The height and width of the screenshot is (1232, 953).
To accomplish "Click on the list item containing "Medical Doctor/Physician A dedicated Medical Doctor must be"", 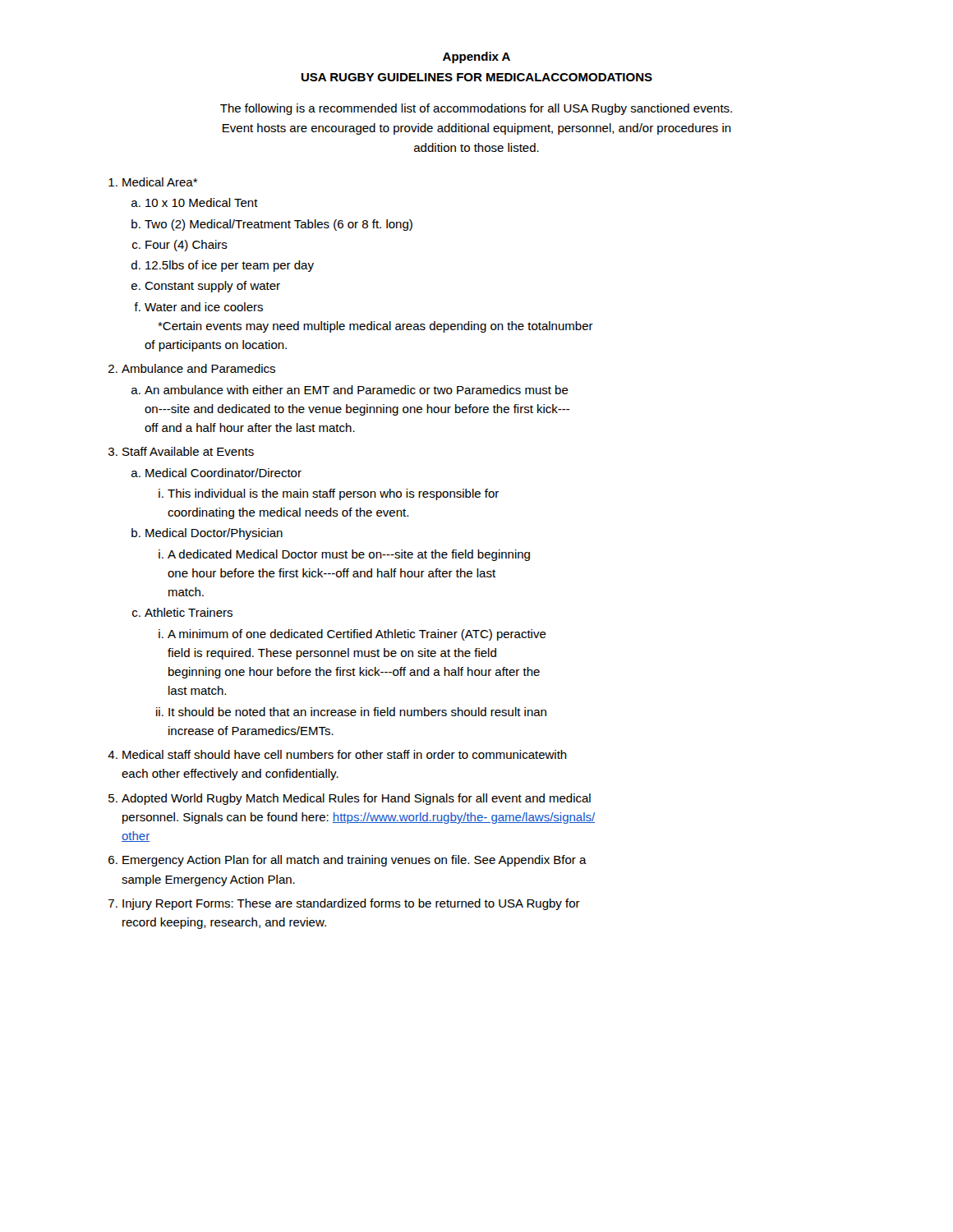I will coord(508,564).
